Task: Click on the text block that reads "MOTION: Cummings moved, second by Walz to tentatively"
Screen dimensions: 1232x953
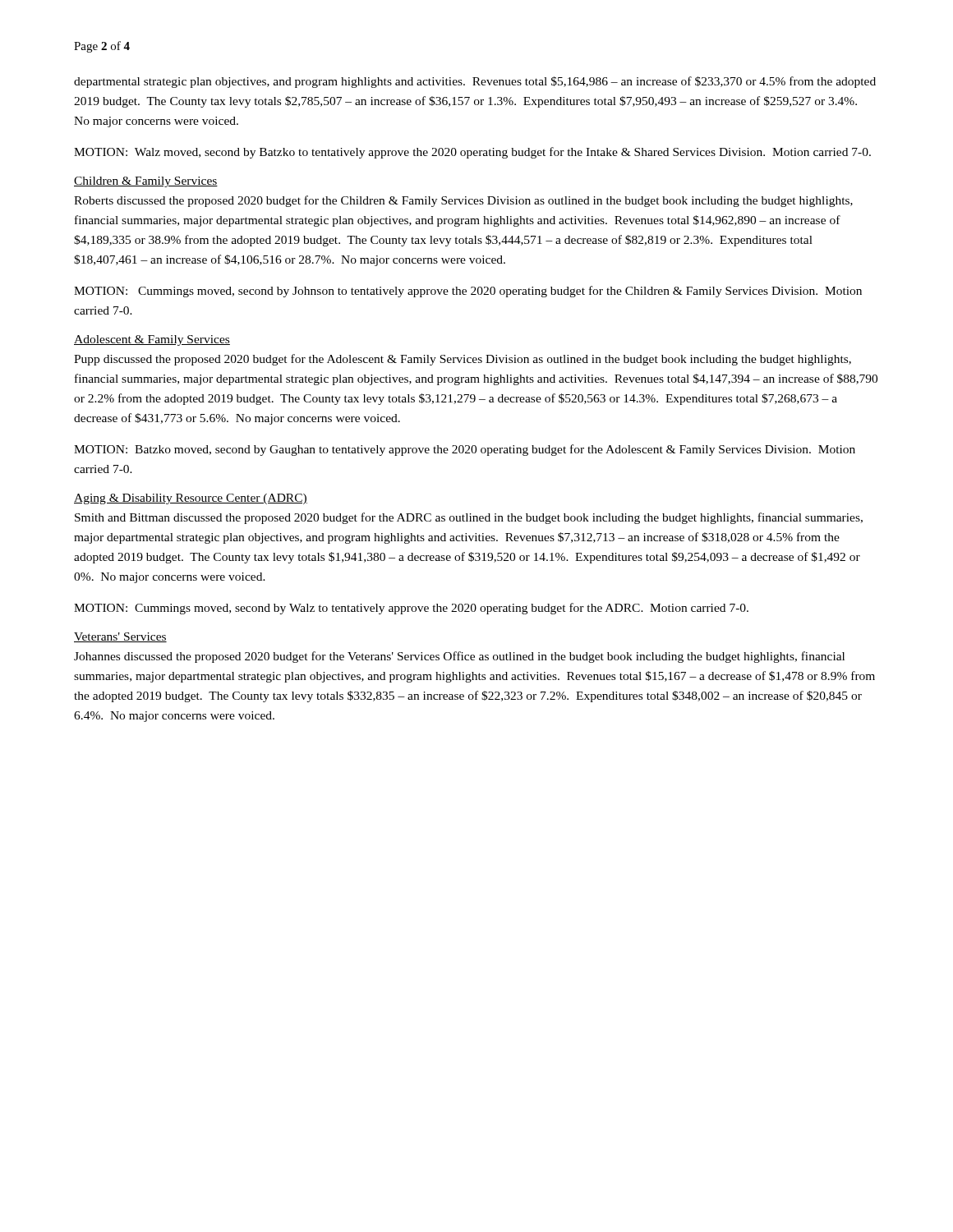Action: (412, 608)
